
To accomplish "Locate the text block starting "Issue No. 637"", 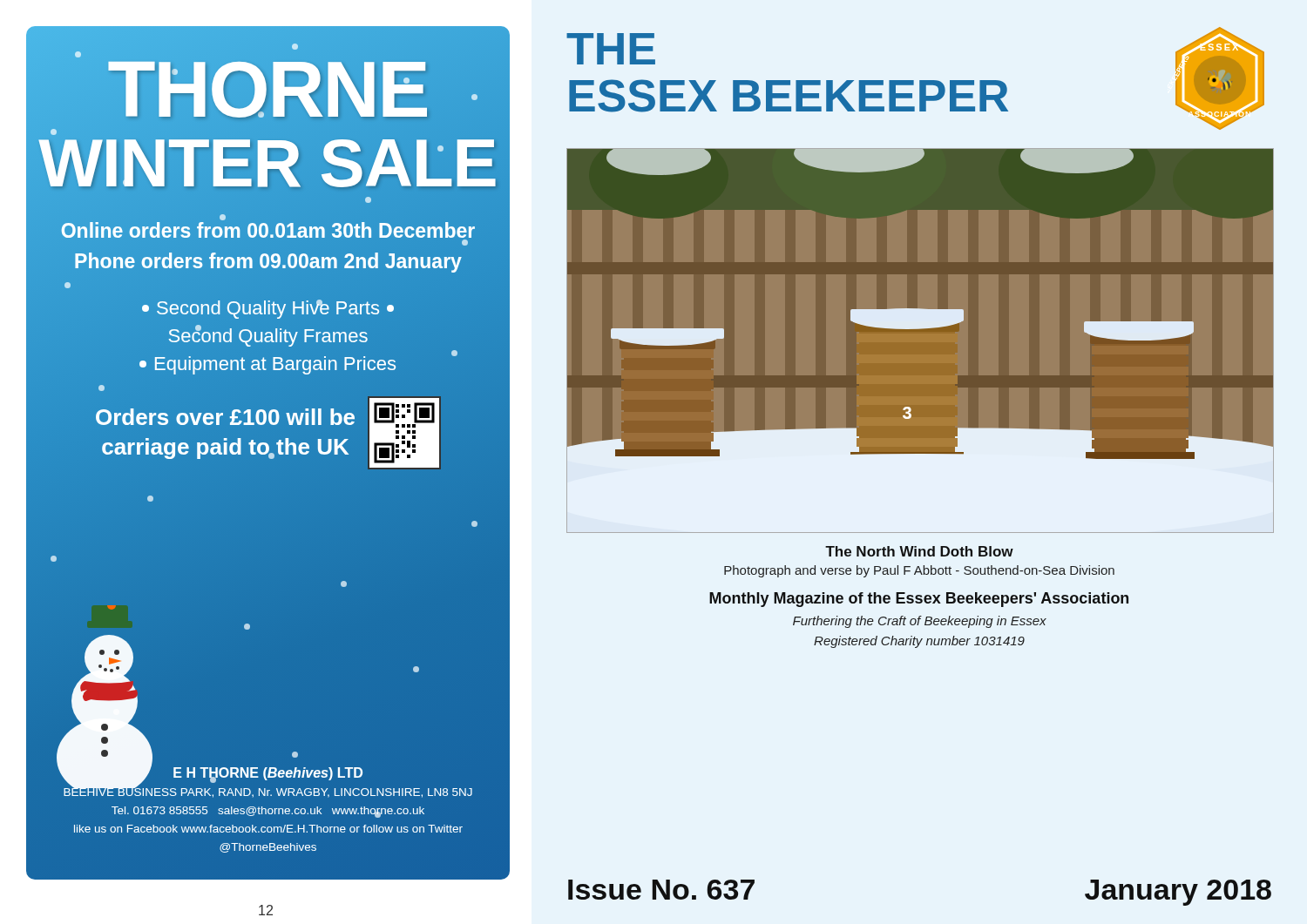I will point(661,889).
